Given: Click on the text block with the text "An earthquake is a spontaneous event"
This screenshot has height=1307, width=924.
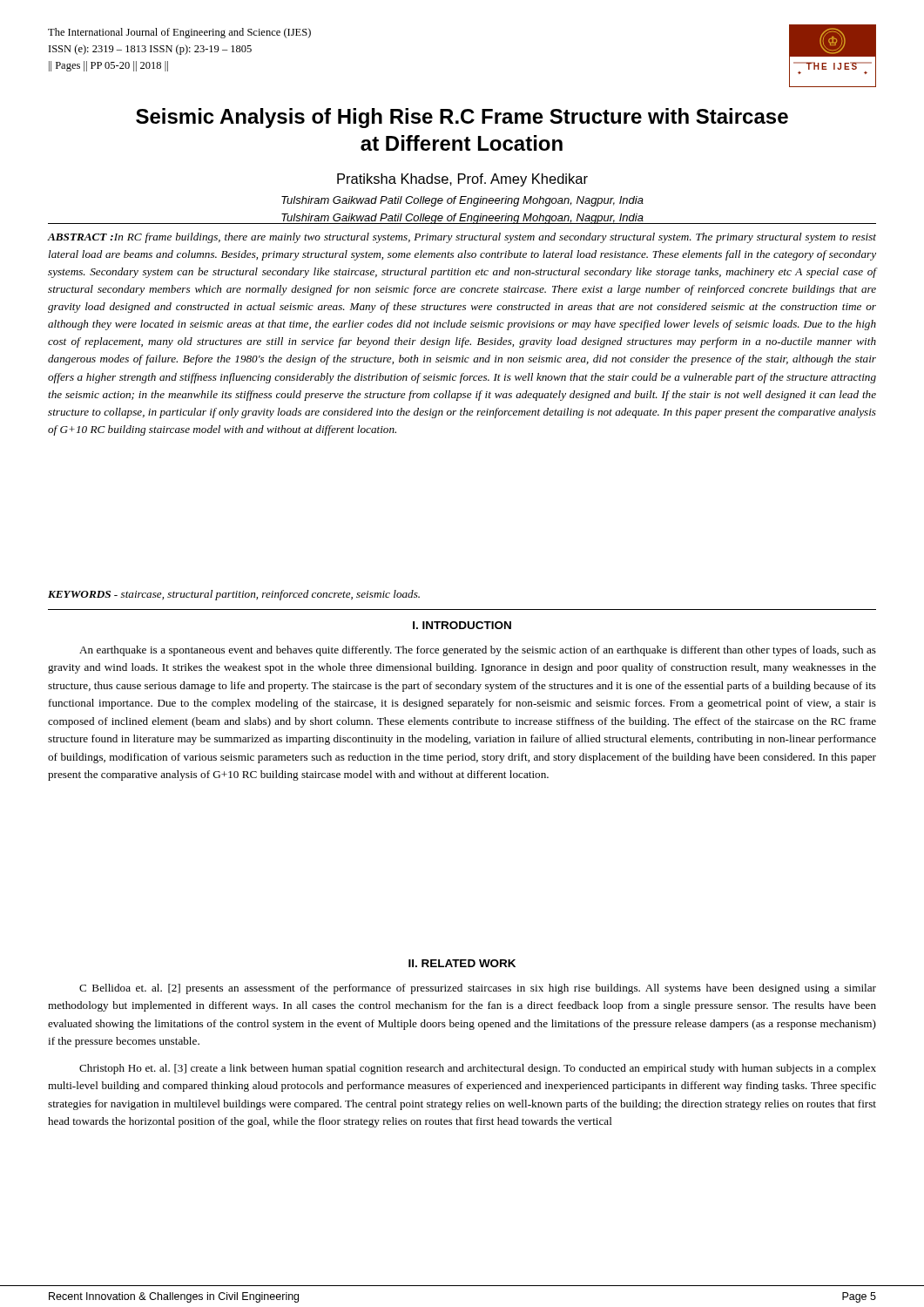Looking at the screenshot, I should tap(462, 713).
